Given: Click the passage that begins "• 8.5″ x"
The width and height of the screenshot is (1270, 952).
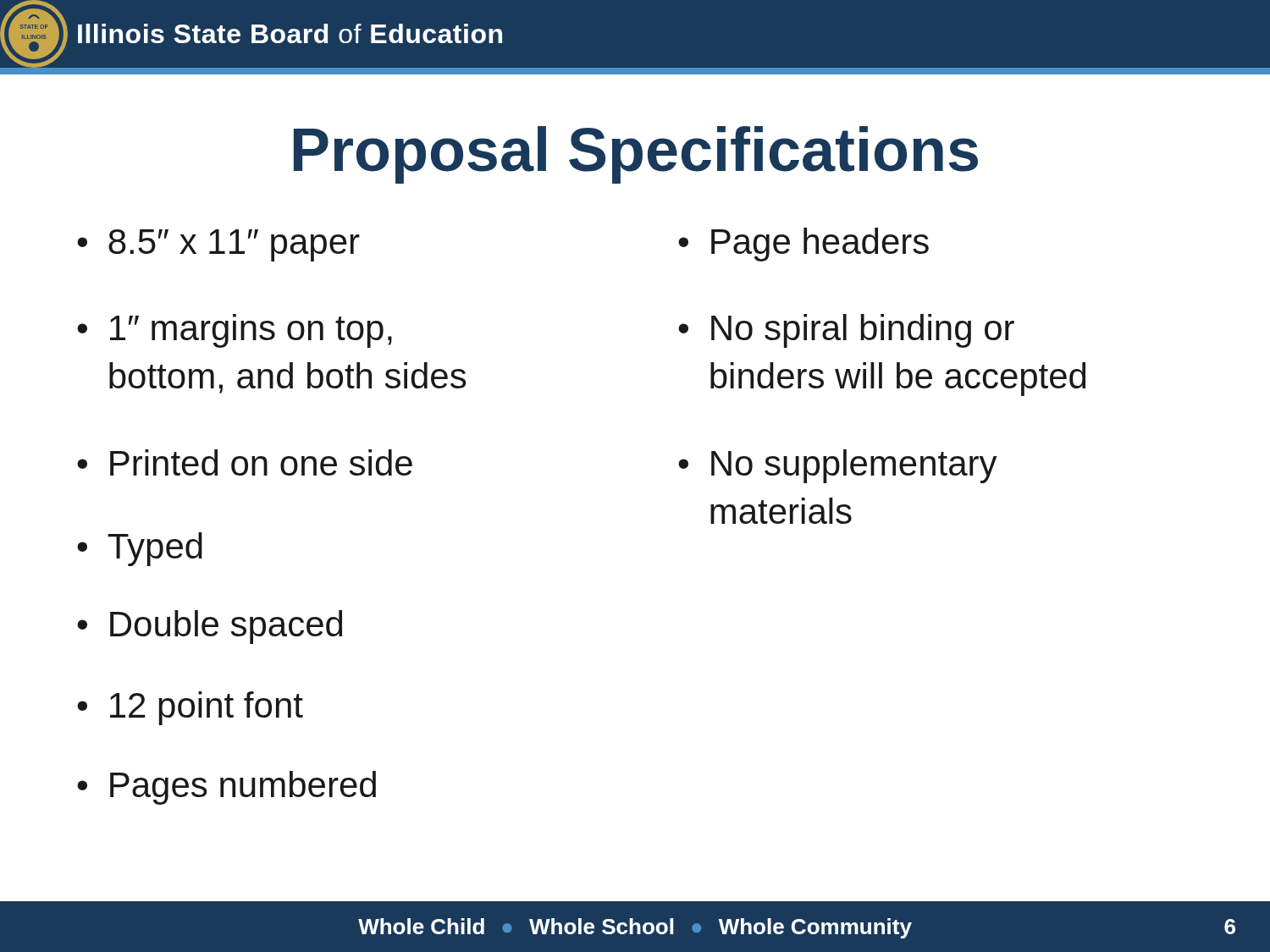Looking at the screenshot, I should point(218,242).
